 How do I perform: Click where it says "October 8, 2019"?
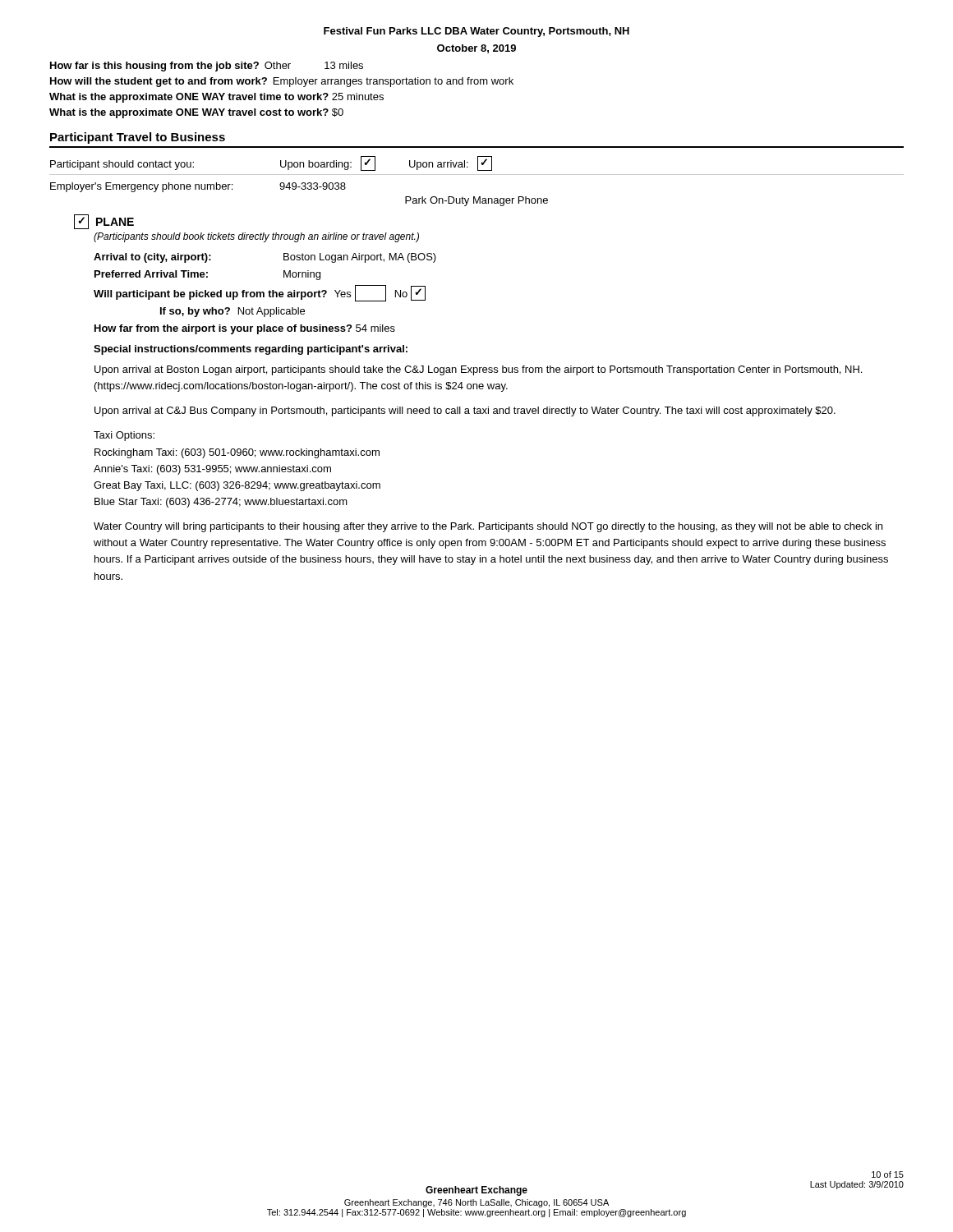pos(476,48)
